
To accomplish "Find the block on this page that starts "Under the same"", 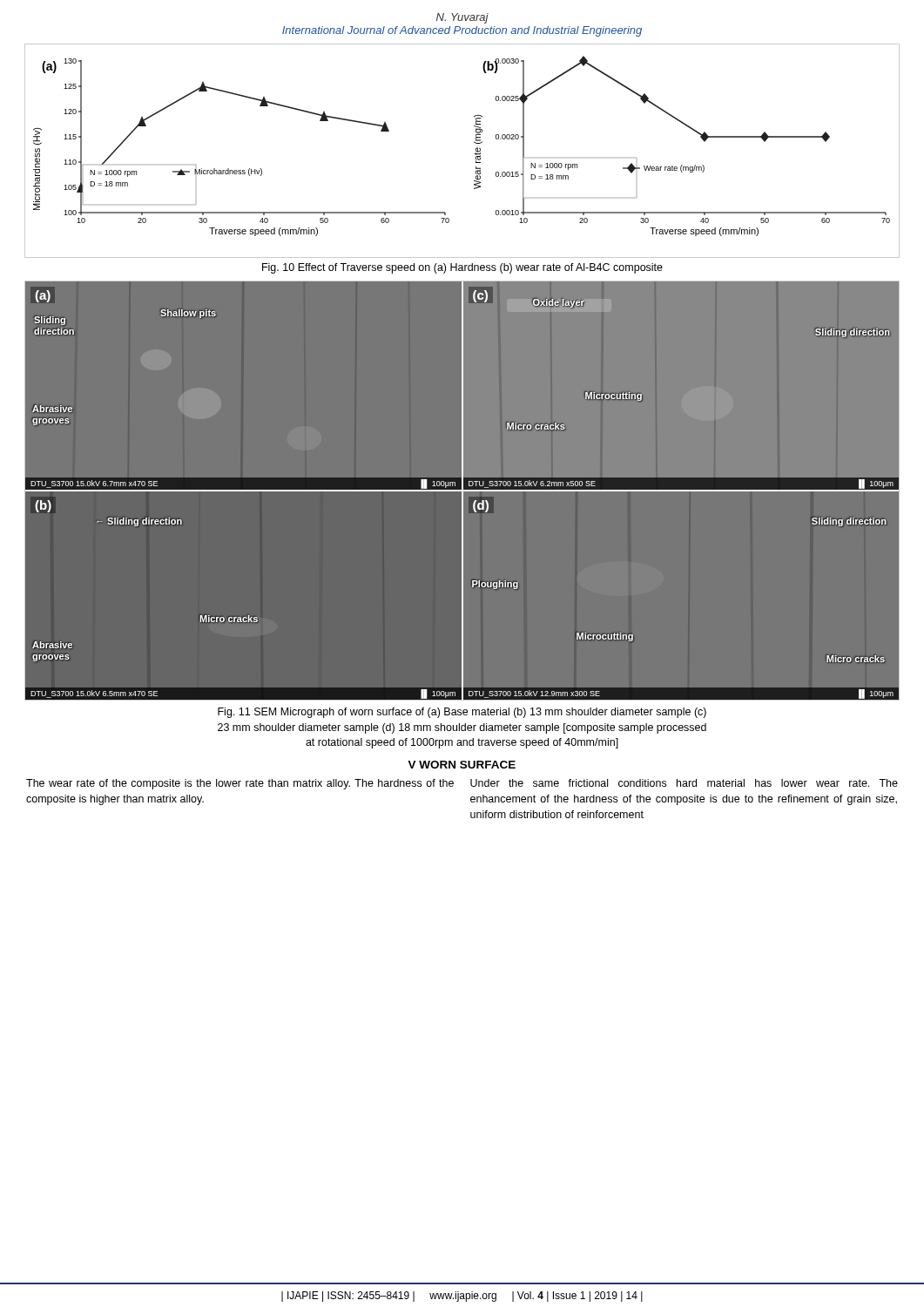I will (x=684, y=799).
